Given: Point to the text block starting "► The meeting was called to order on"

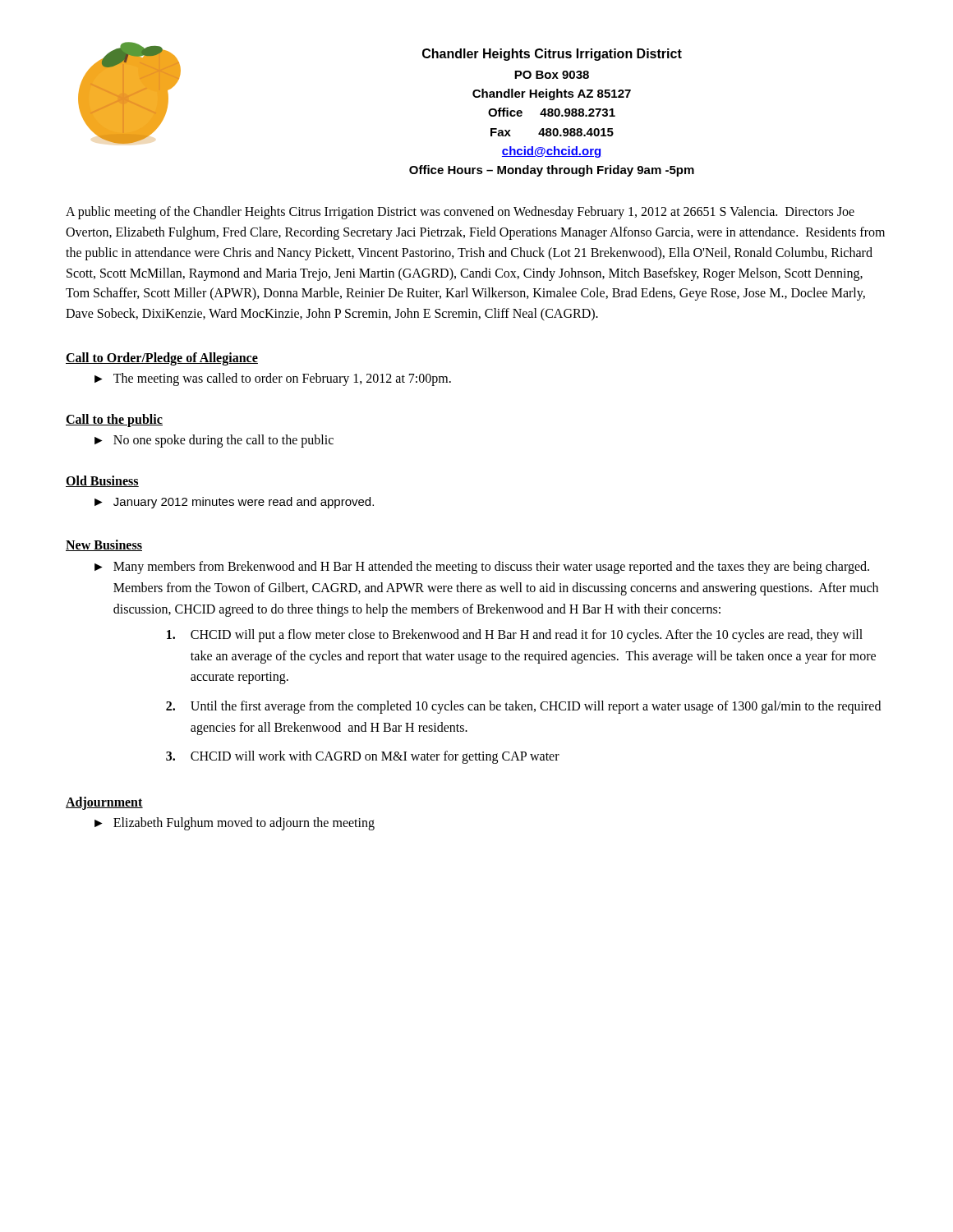Looking at the screenshot, I should 273,379.
